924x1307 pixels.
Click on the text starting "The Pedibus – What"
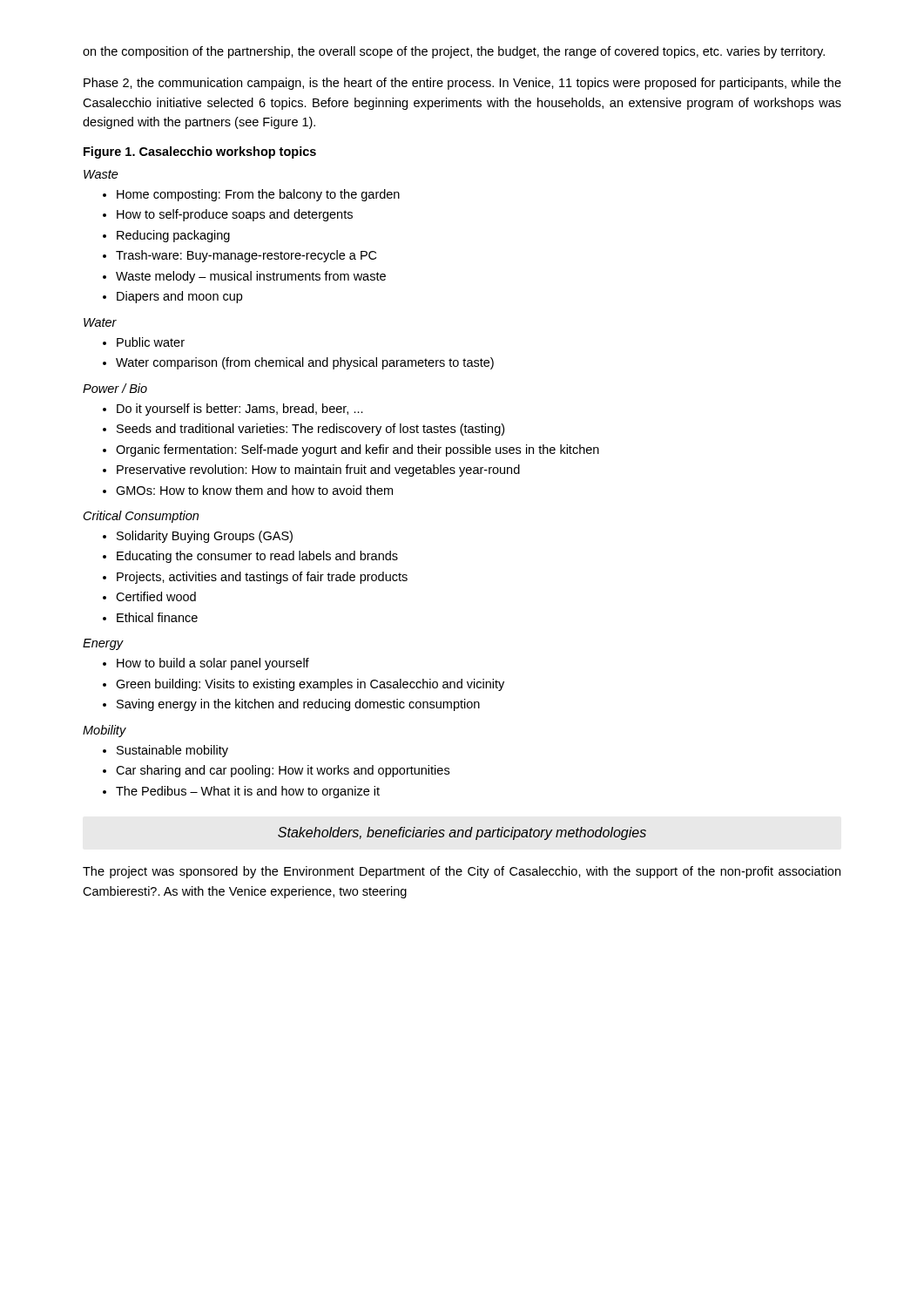(x=248, y=791)
